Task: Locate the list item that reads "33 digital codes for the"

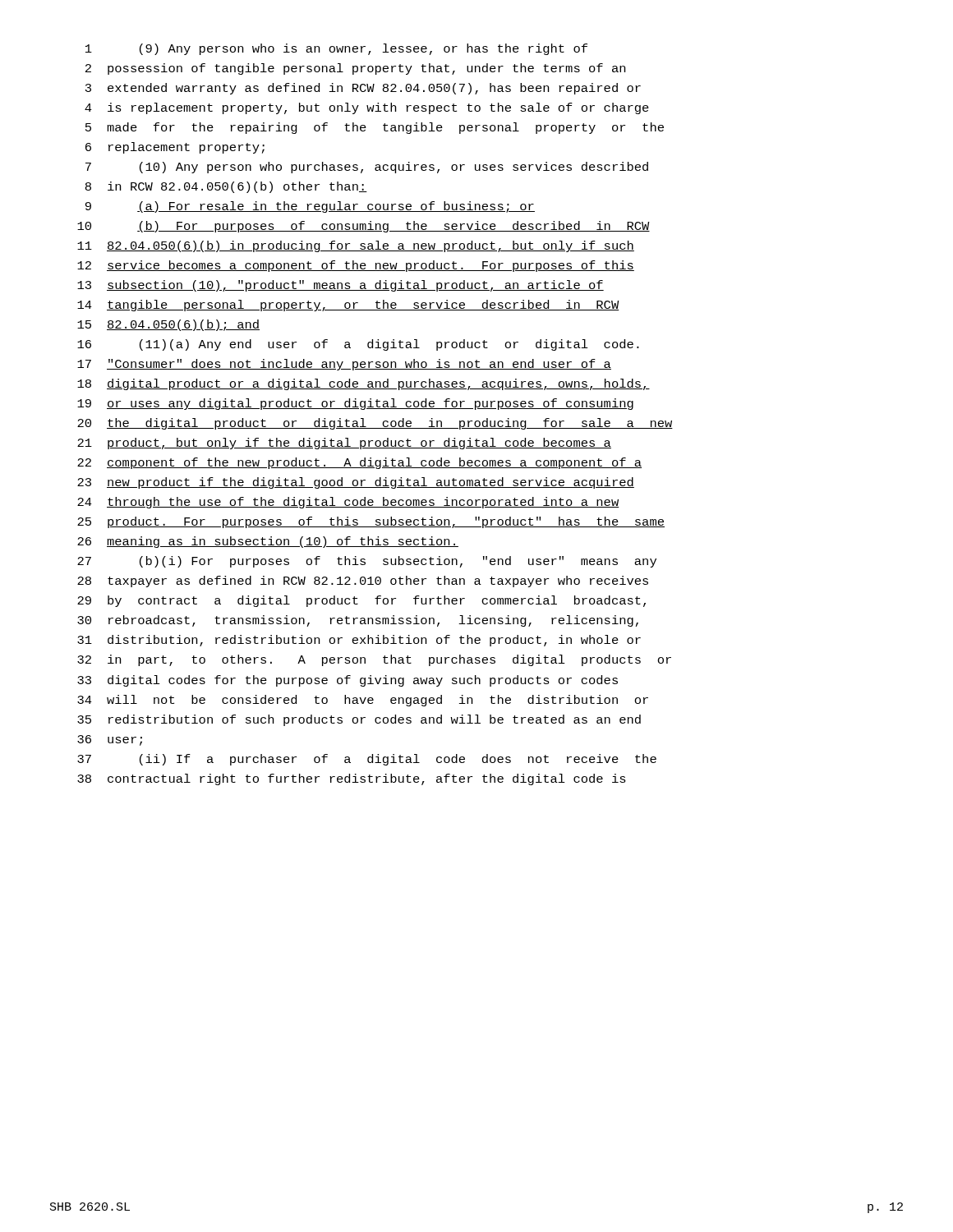Action: coord(476,680)
